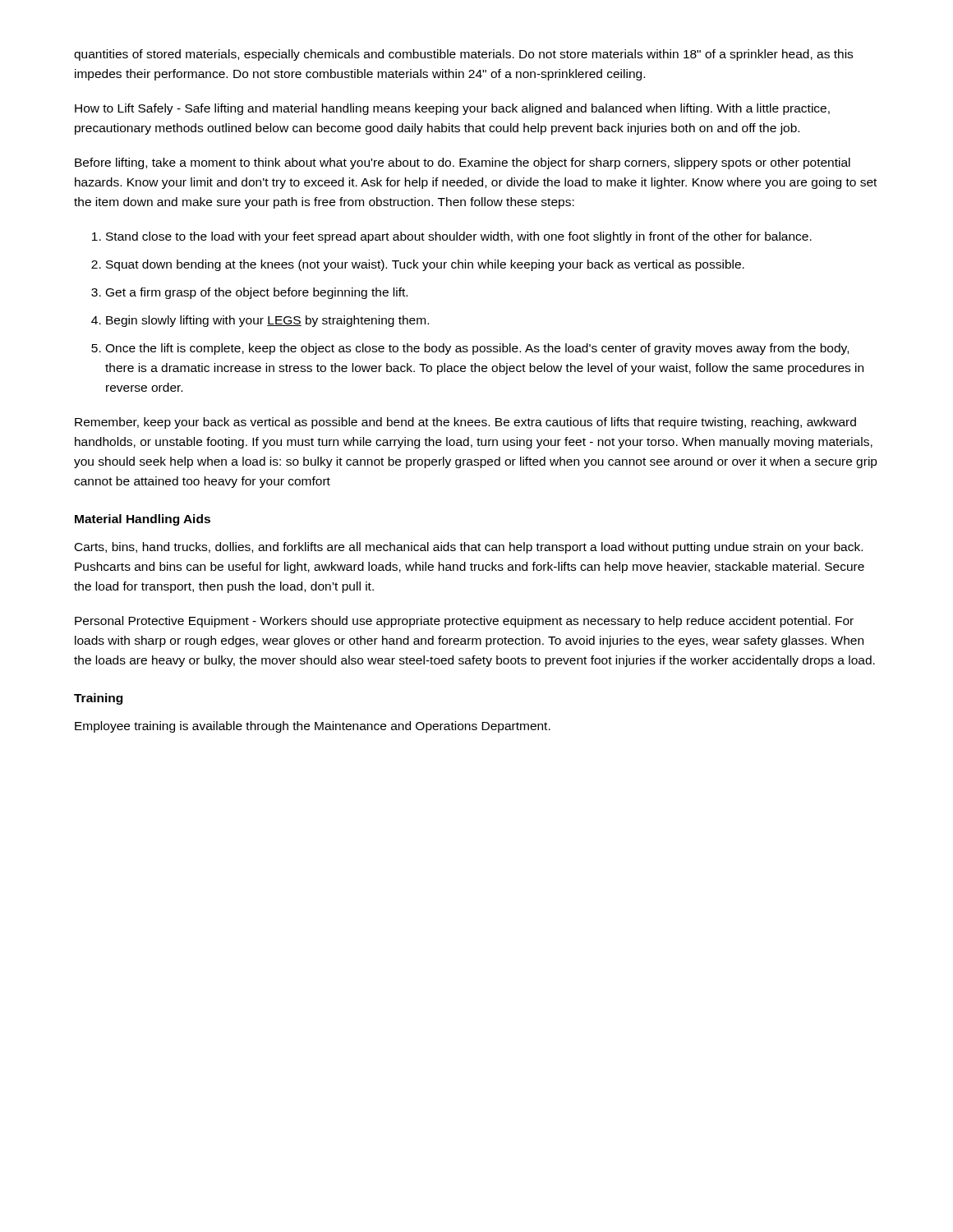
Task: Locate the passage starting "Material Handling Aids"
Action: (x=142, y=519)
